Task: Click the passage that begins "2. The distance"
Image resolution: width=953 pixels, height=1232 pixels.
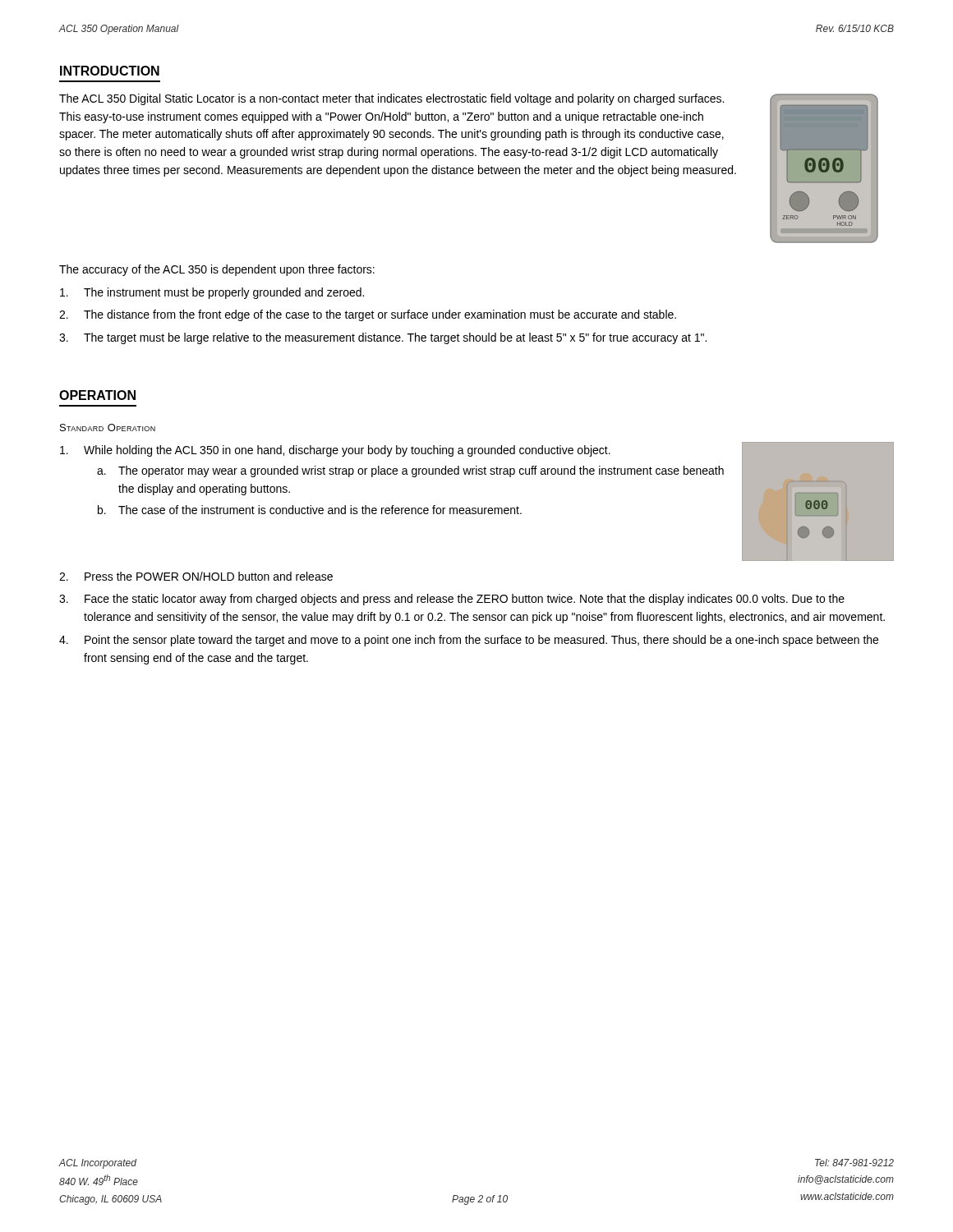Action: (476, 316)
